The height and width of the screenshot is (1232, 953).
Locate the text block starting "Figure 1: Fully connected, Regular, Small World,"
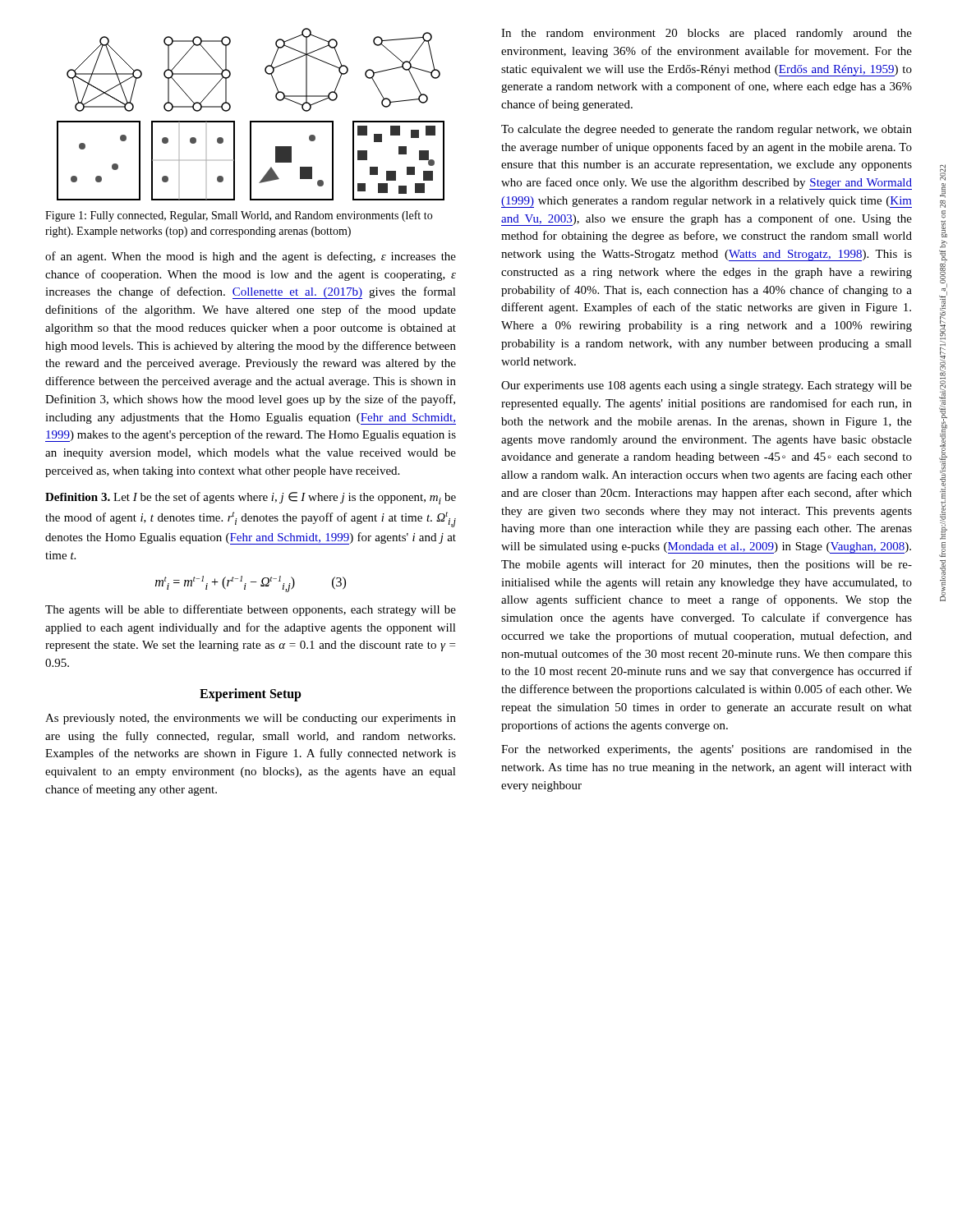(239, 223)
